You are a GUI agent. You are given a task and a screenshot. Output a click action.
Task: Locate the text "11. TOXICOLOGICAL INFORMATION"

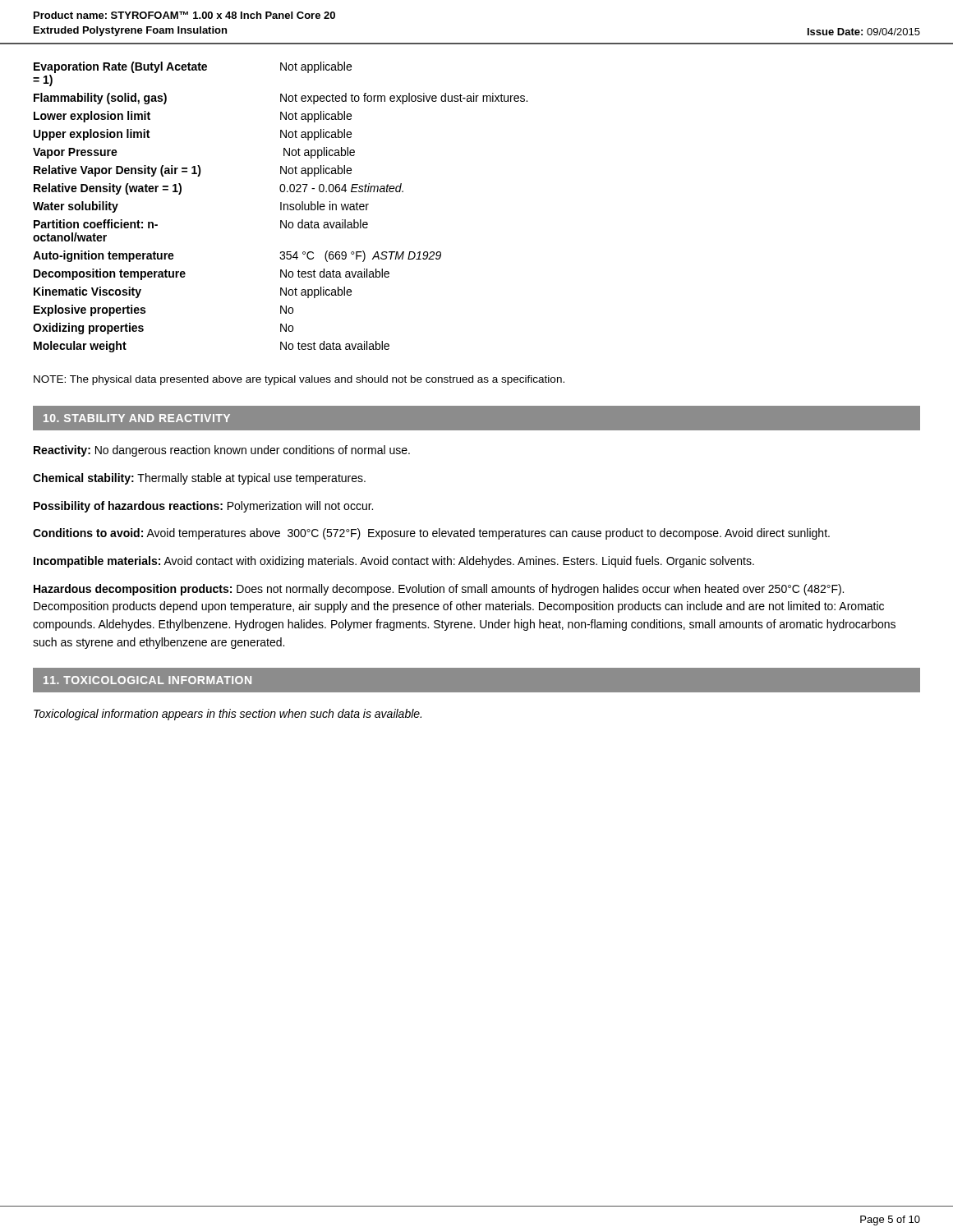(x=148, y=680)
